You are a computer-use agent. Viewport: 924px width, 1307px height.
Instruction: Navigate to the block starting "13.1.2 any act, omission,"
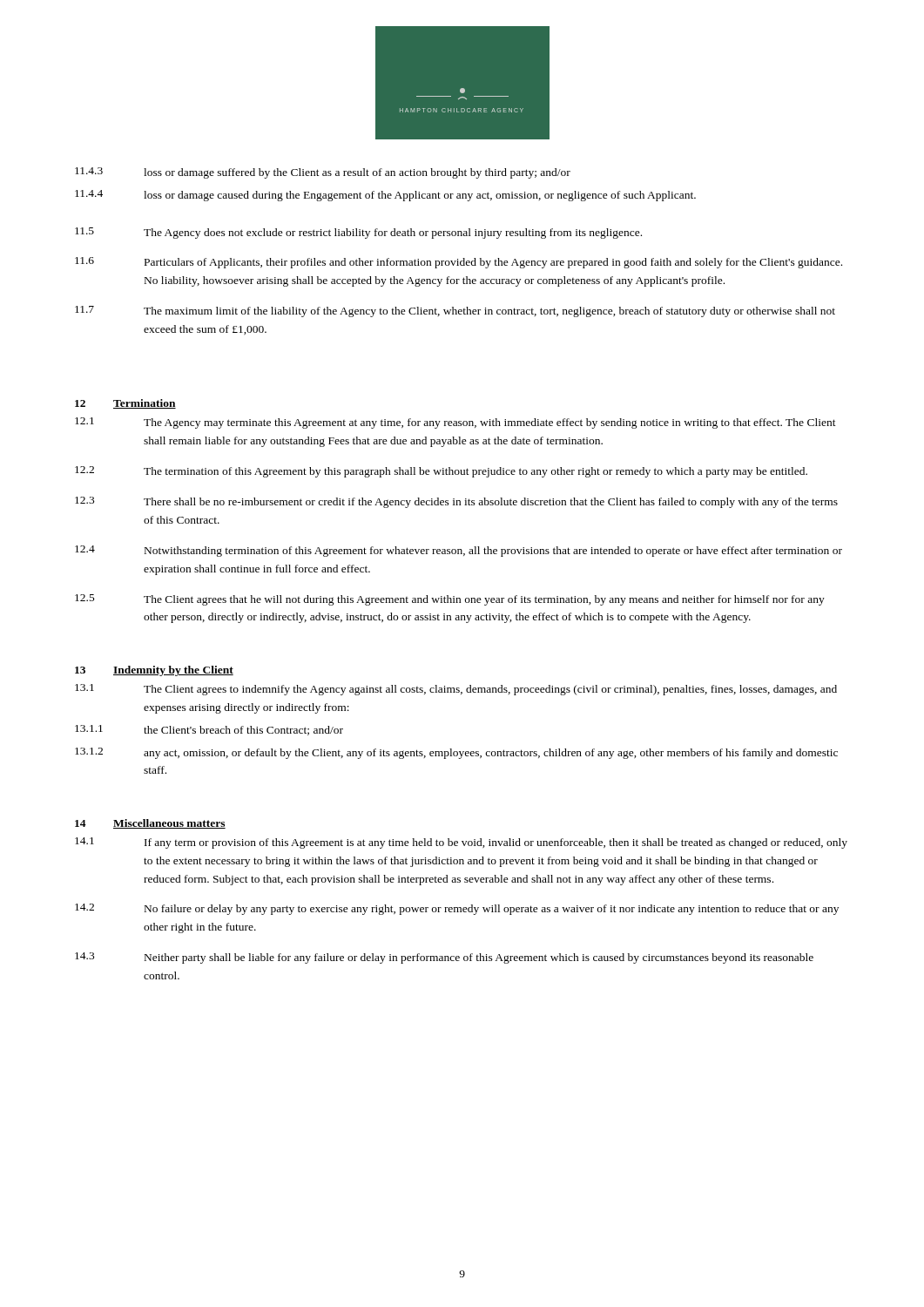(462, 762)
